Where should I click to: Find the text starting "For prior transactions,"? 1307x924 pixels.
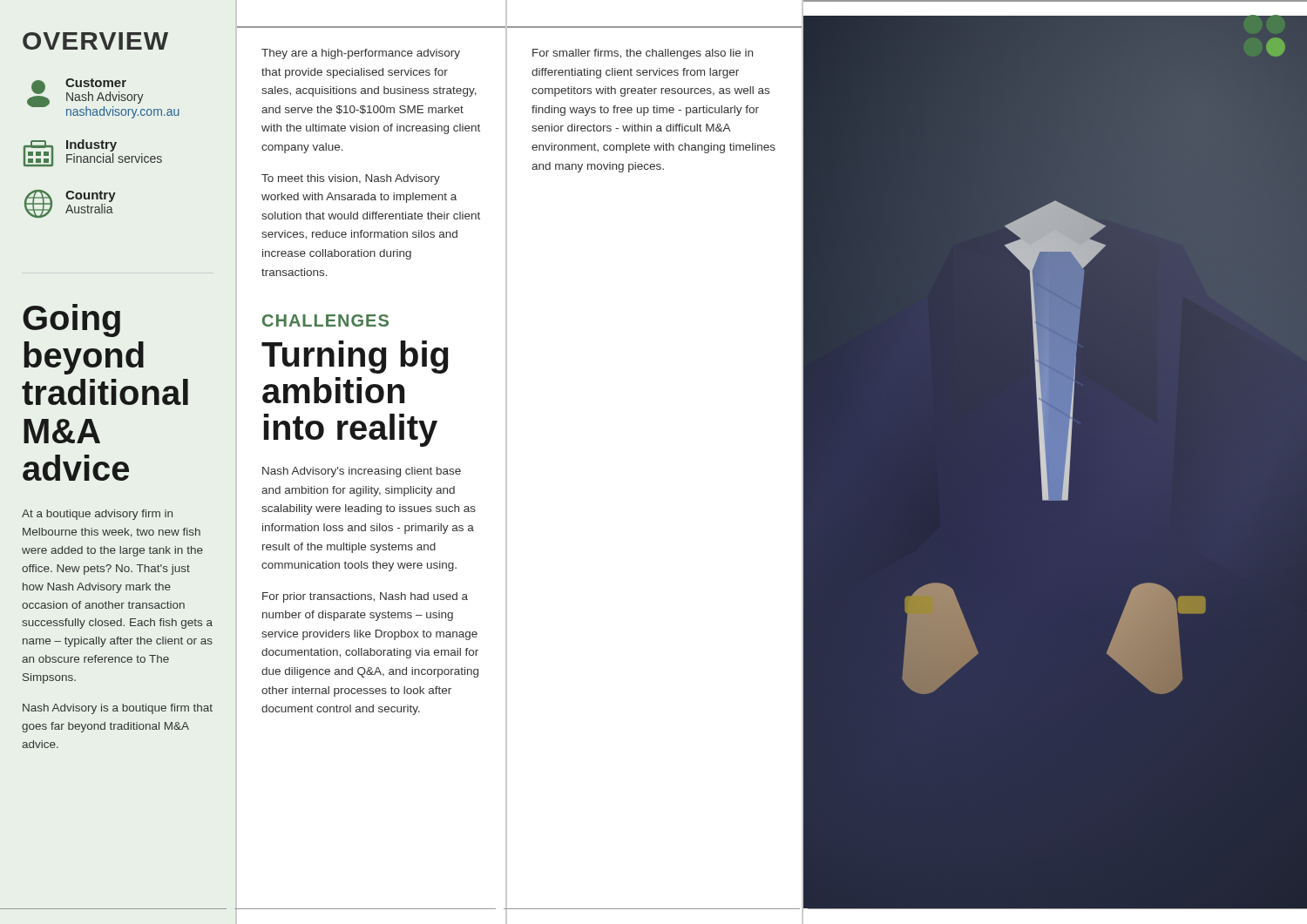click(370, 652)
